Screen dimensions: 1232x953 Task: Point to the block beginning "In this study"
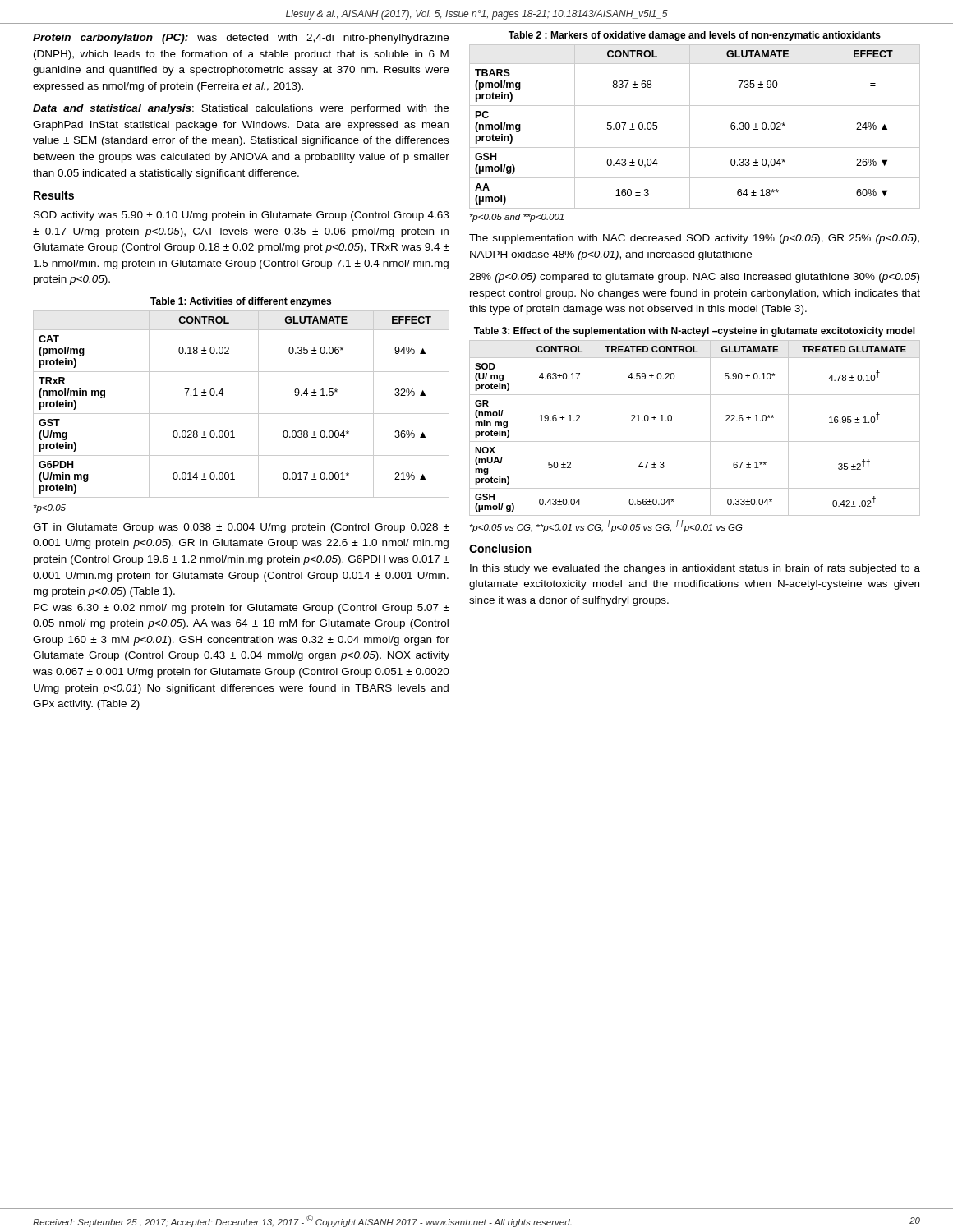point(695,584)
